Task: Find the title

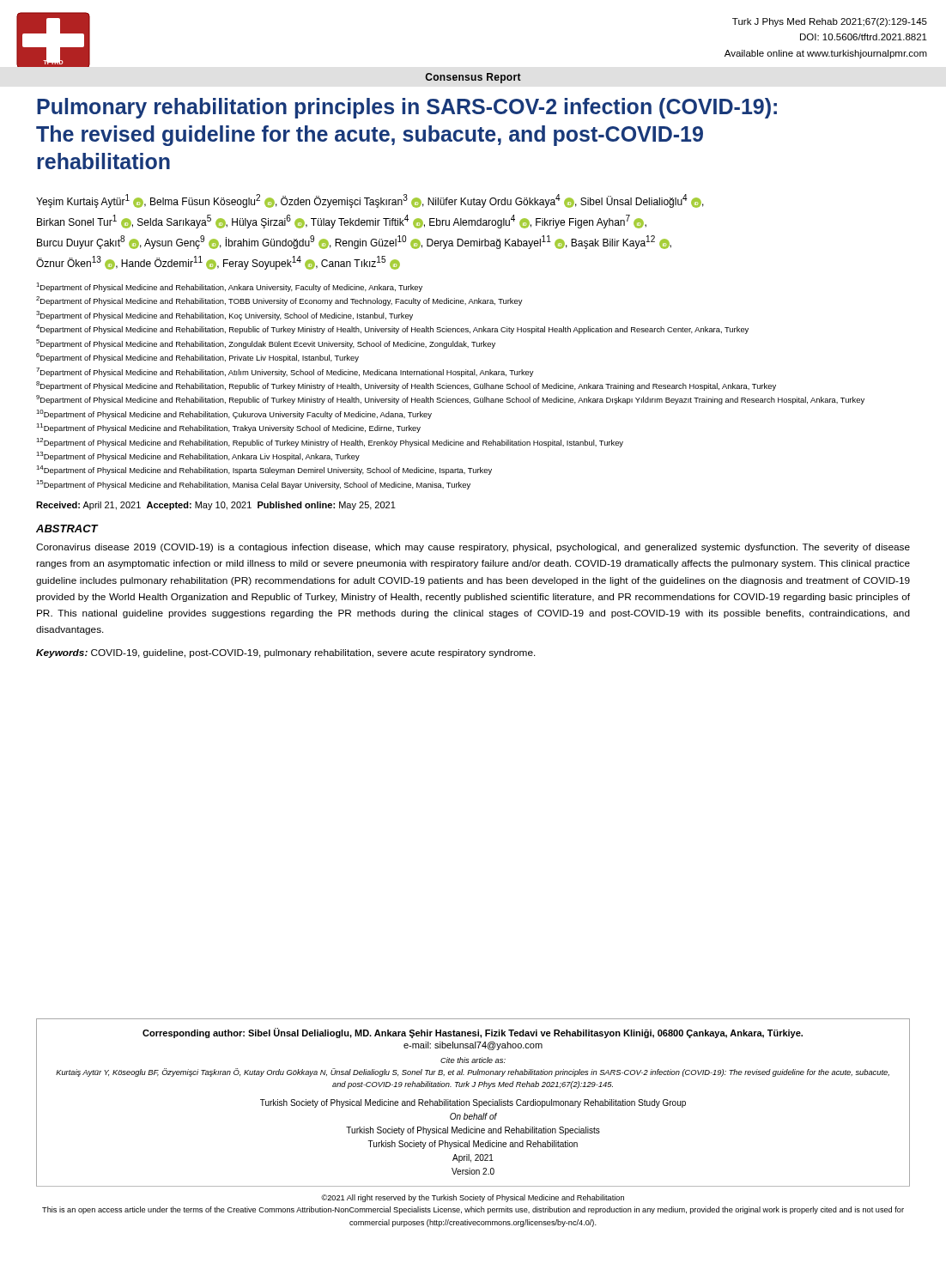Action: tap(473, 134)
